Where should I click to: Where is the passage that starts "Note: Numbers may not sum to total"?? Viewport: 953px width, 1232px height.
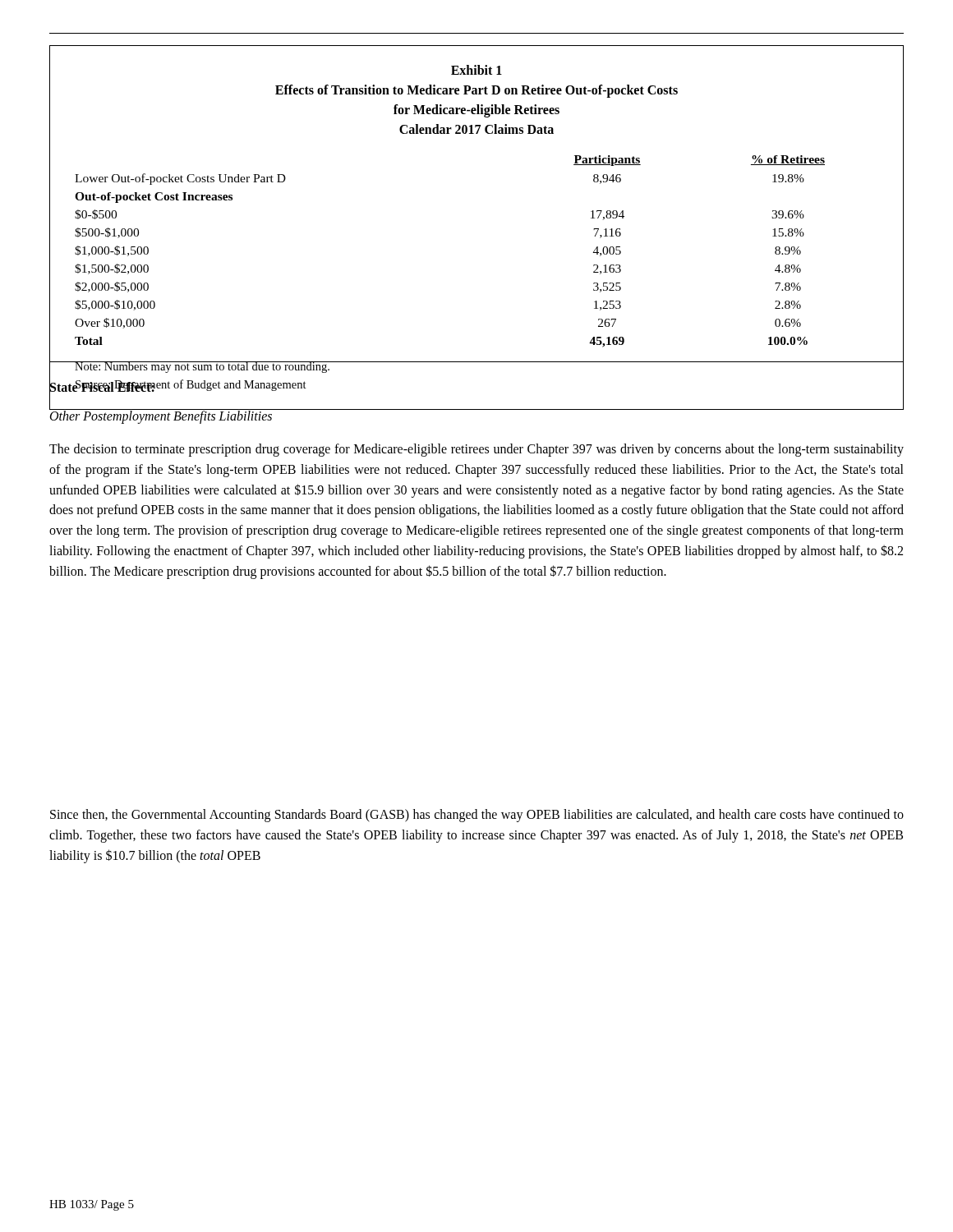(x=202, y=375)
